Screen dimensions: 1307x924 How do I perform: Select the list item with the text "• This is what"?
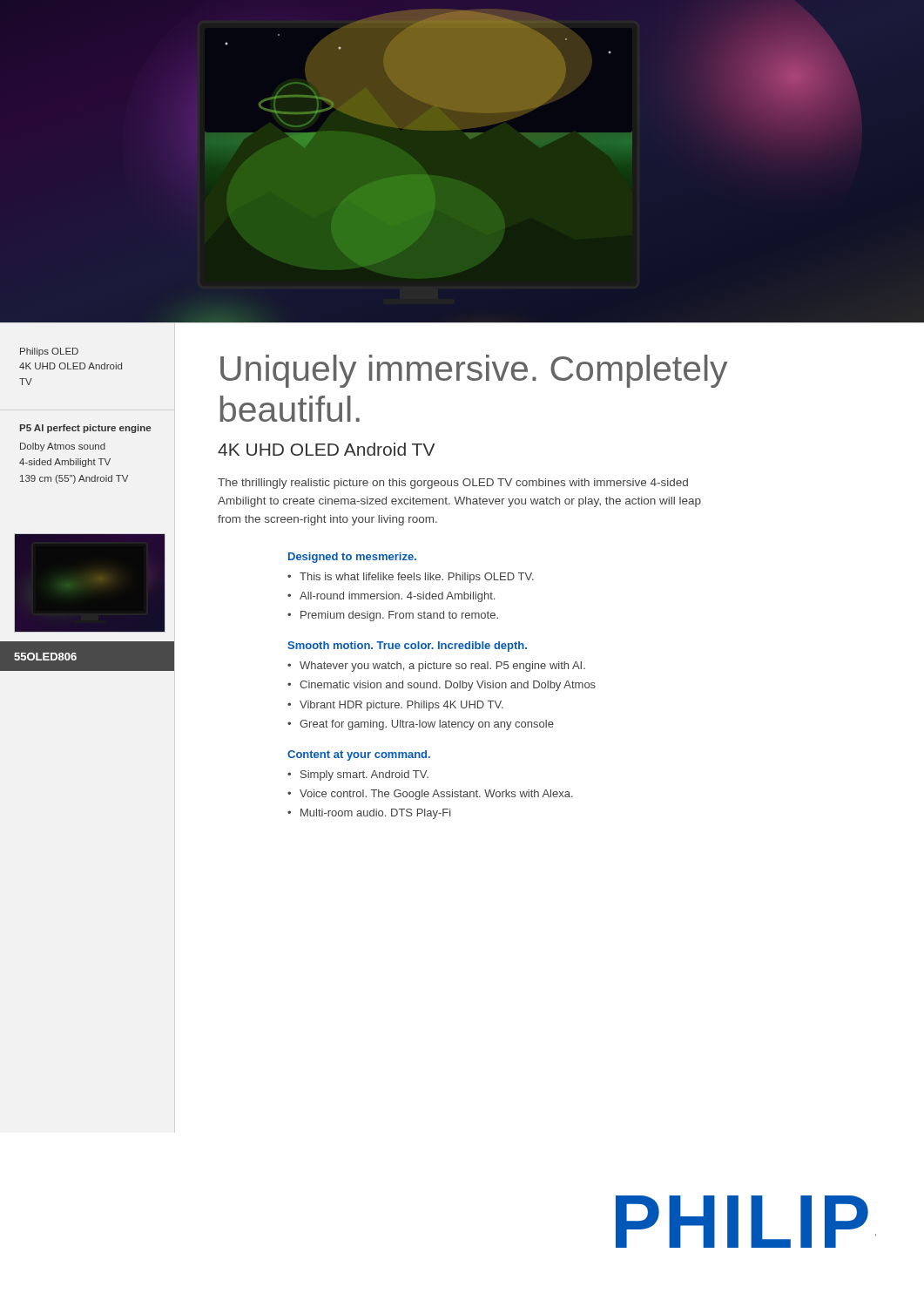click(x=411, y=577)
